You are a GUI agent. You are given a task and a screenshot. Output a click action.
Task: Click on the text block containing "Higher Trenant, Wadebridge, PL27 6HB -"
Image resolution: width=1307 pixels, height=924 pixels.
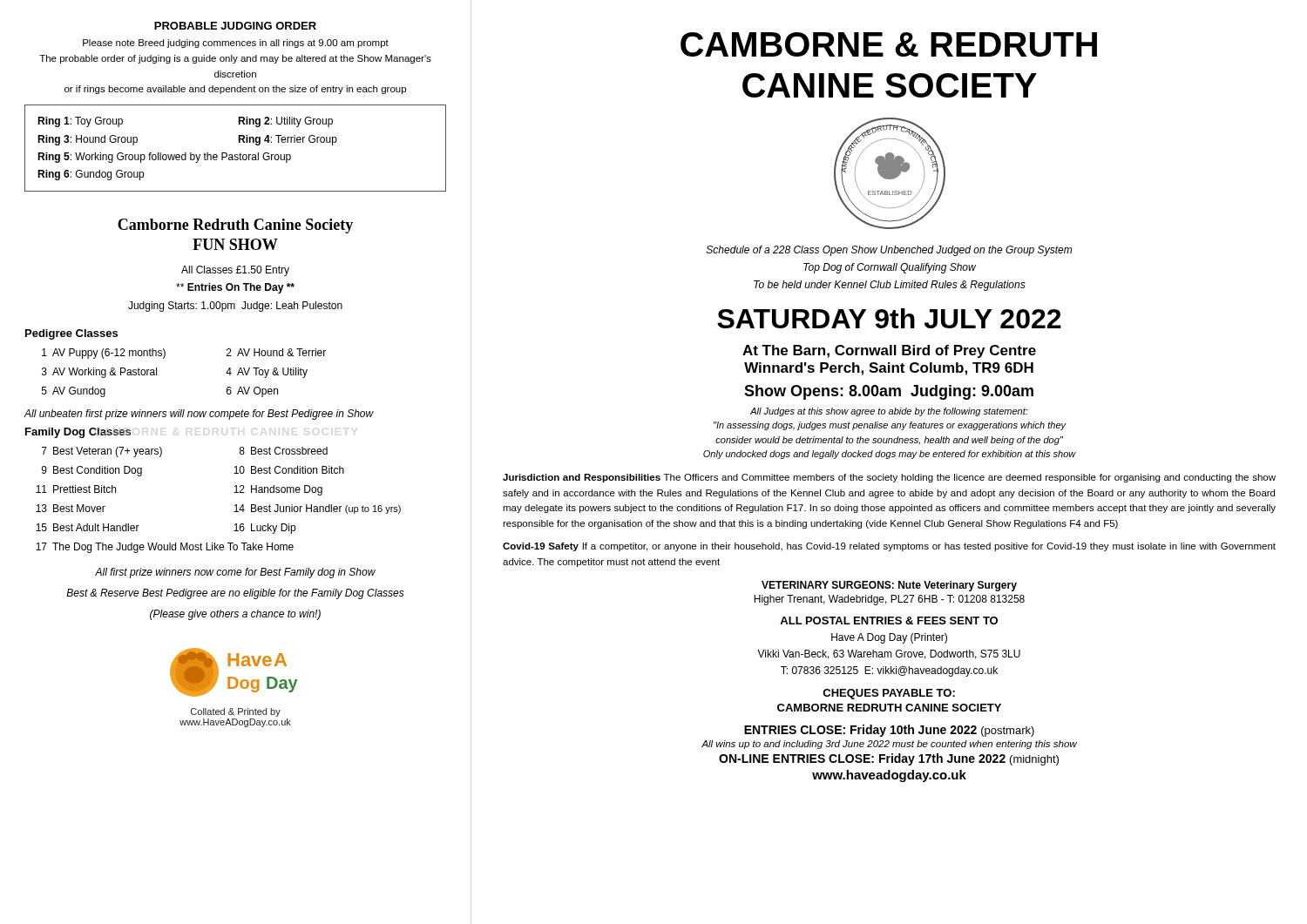click(889, 599)
